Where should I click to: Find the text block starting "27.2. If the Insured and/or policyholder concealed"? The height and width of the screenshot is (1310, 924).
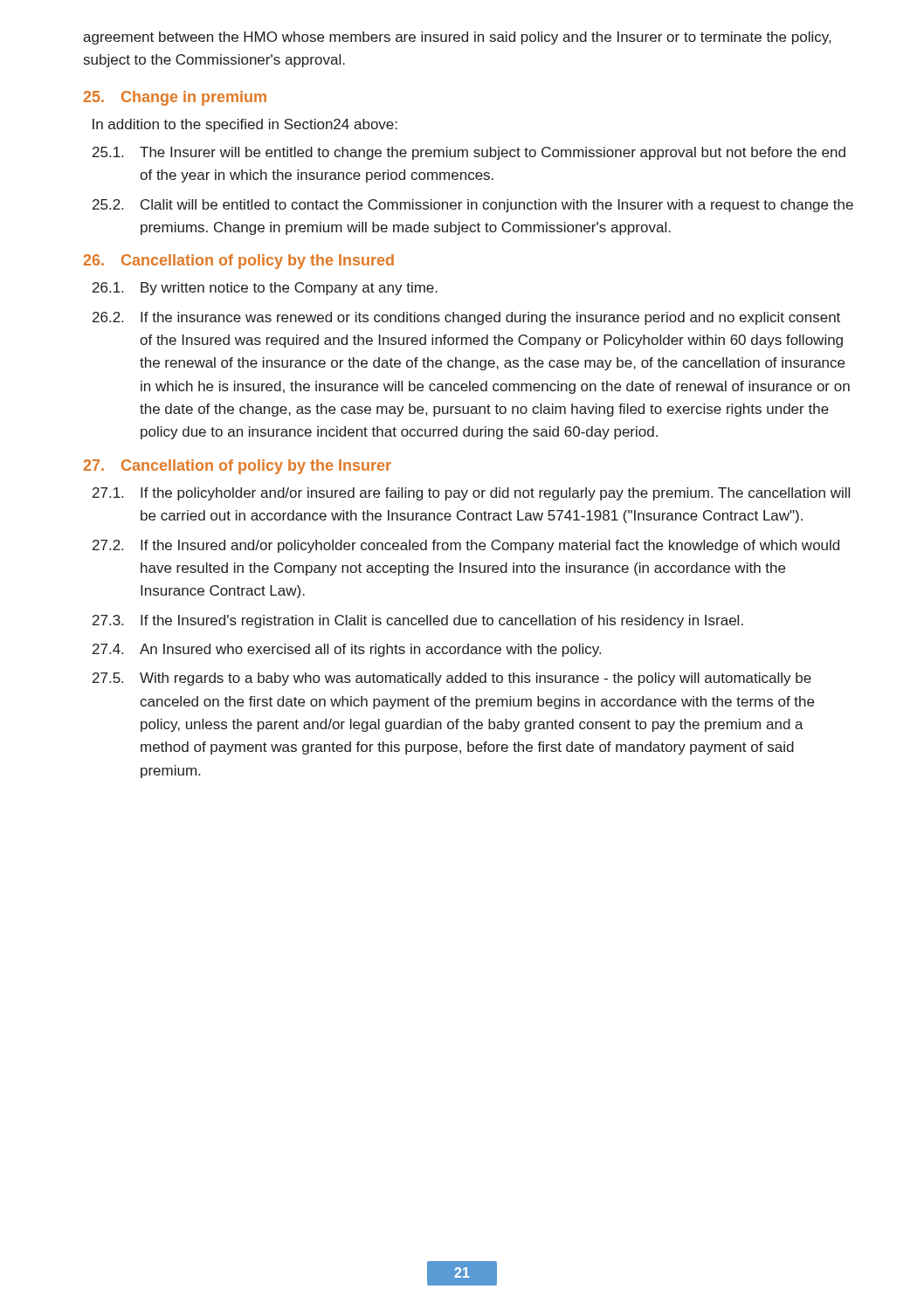(x=473, y=569)
